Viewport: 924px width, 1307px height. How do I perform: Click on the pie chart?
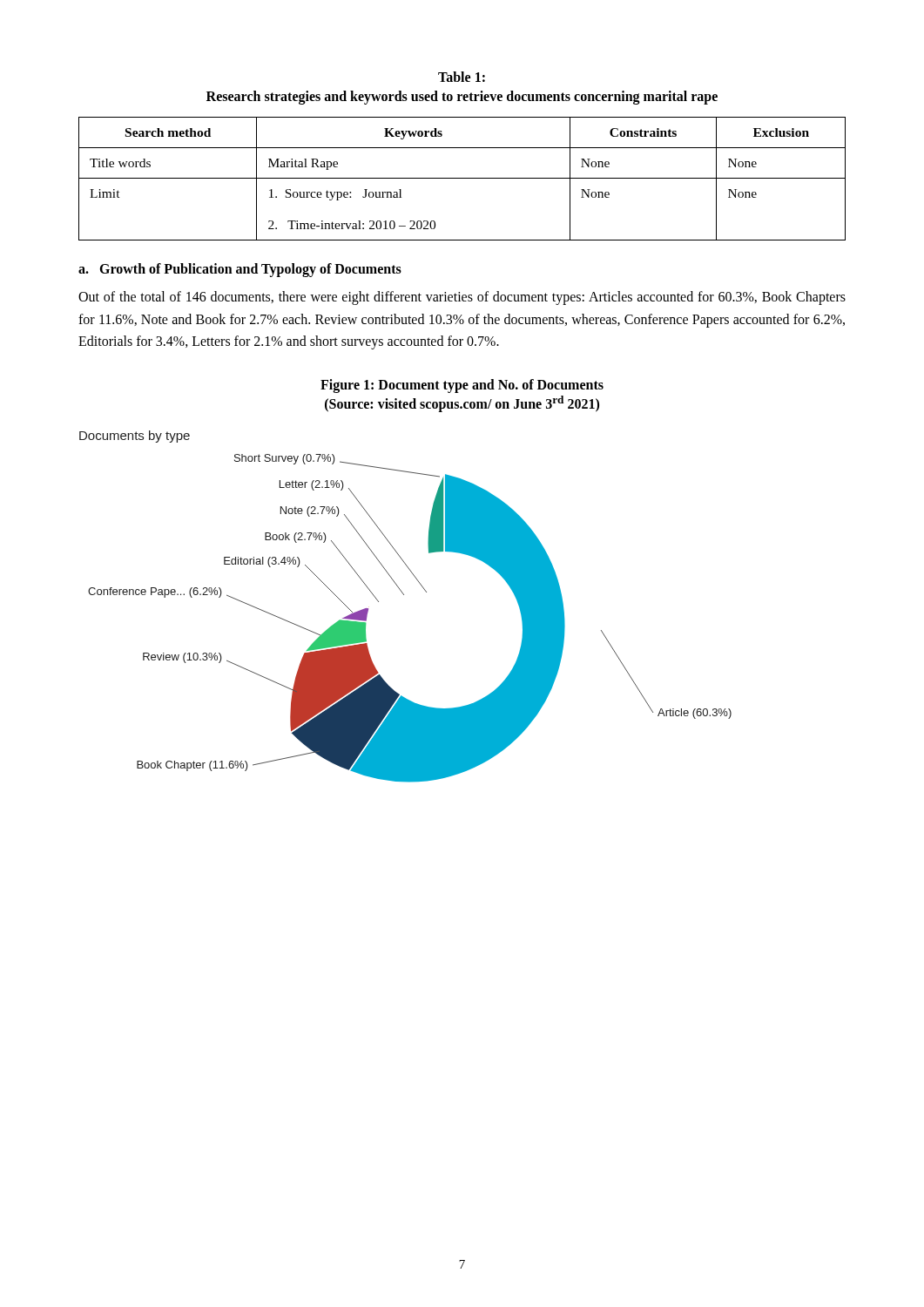tap(462, 623)
